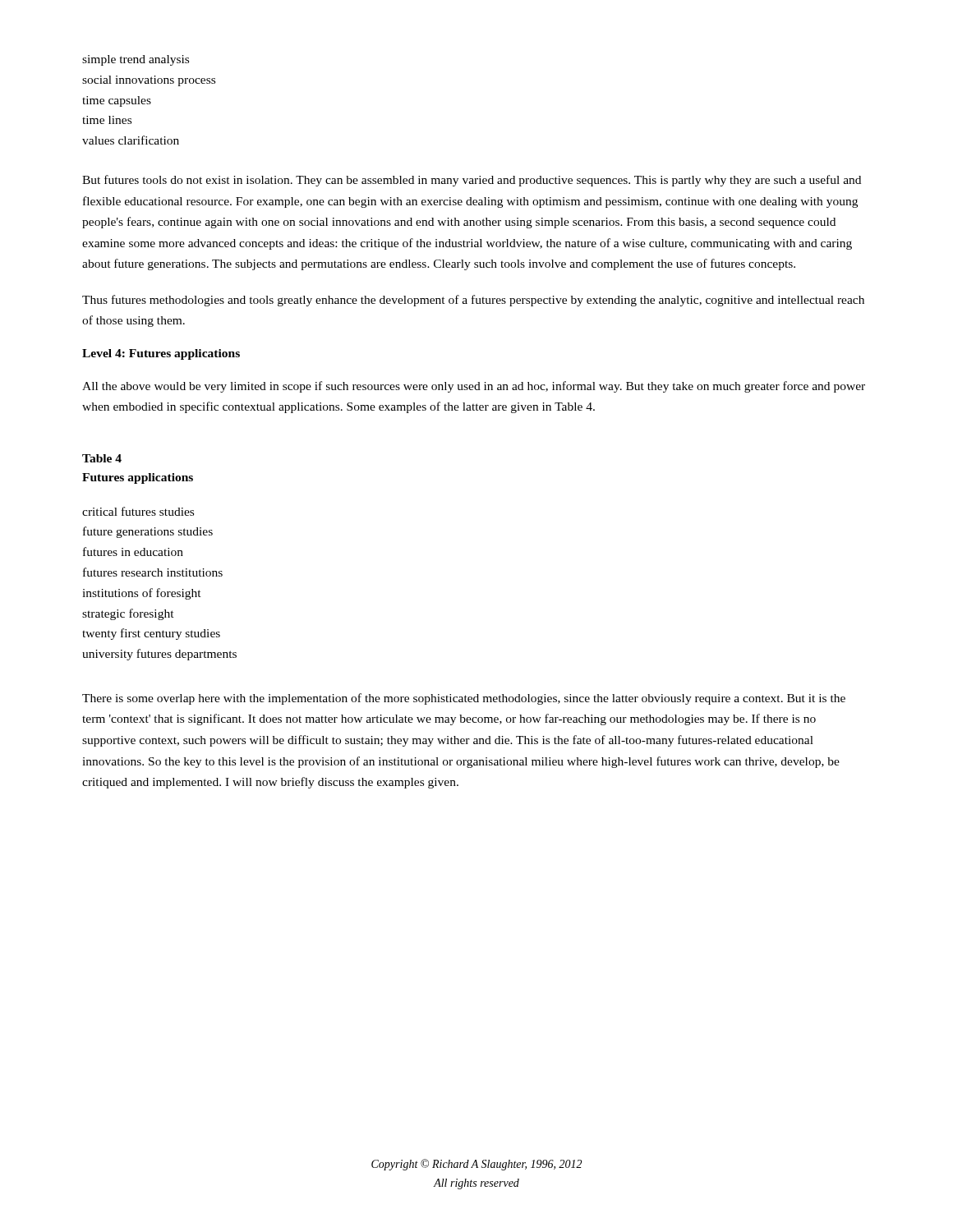This screenshot has height=1232, width=953.
Task: Find the text block starting "time lines"
Action: point(107,120)
